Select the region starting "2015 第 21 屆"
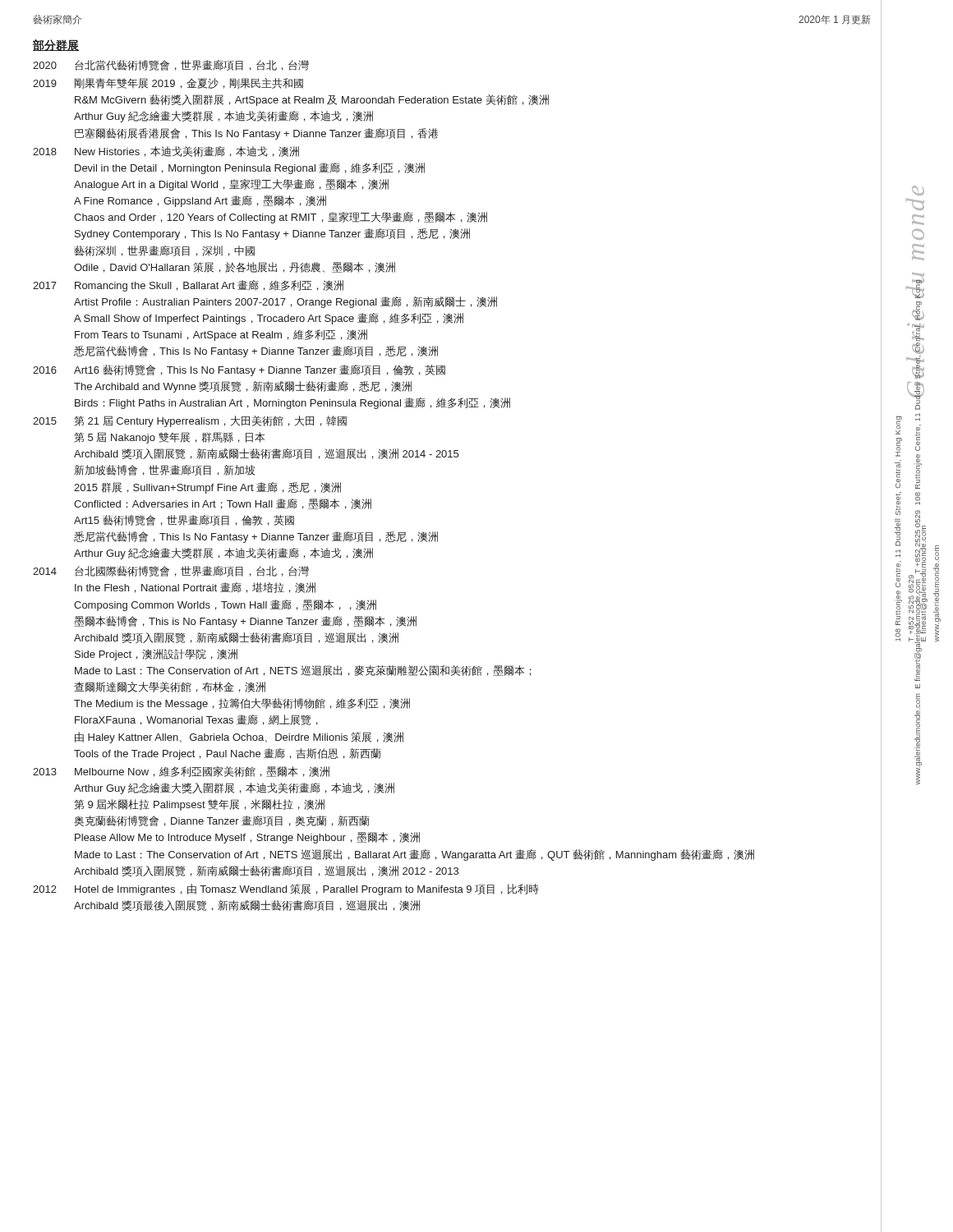This screenshot has width=953, height=1232. click(246, 488)
